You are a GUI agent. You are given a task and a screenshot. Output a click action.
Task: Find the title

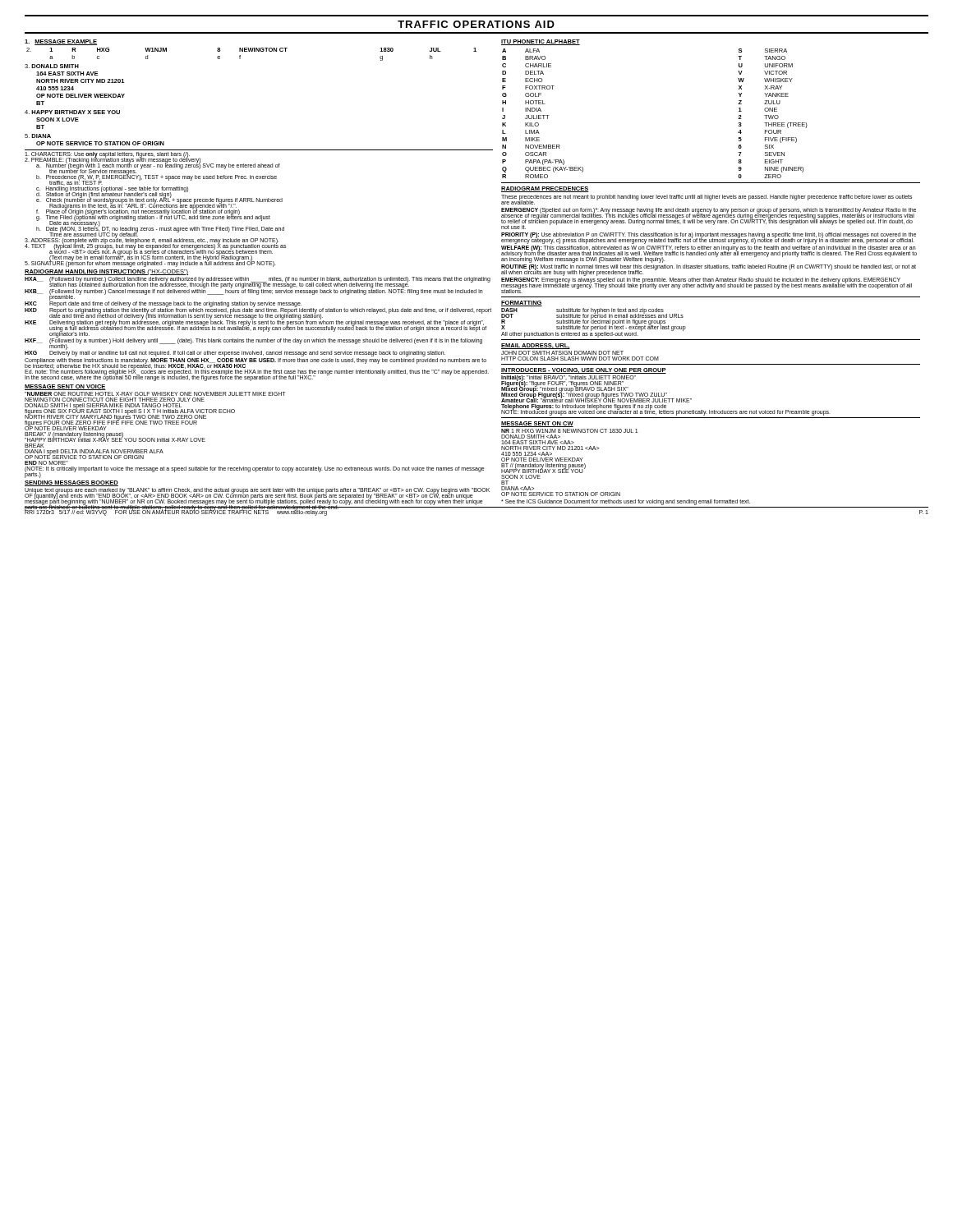476,24
